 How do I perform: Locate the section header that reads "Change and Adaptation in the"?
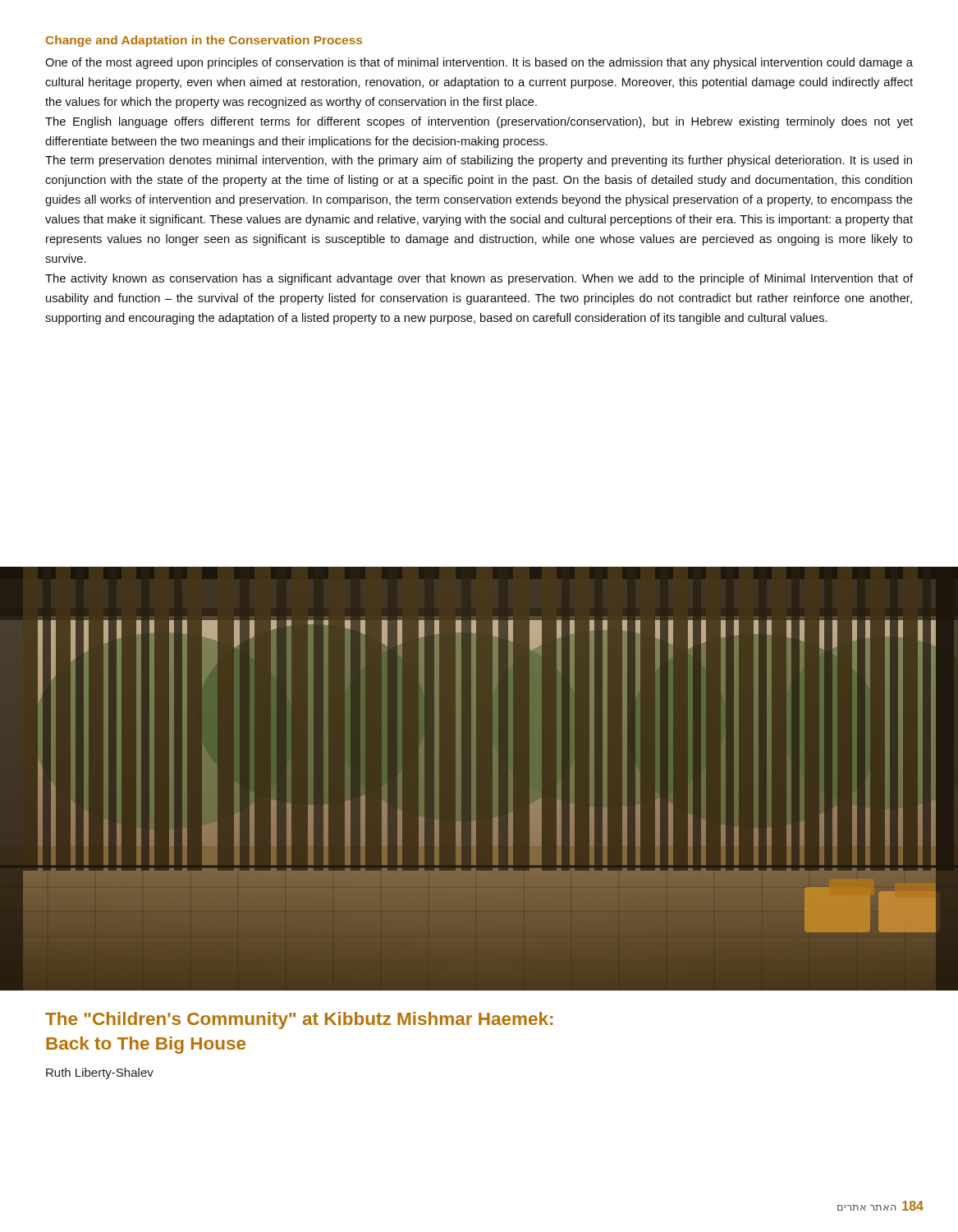point(204,40)
